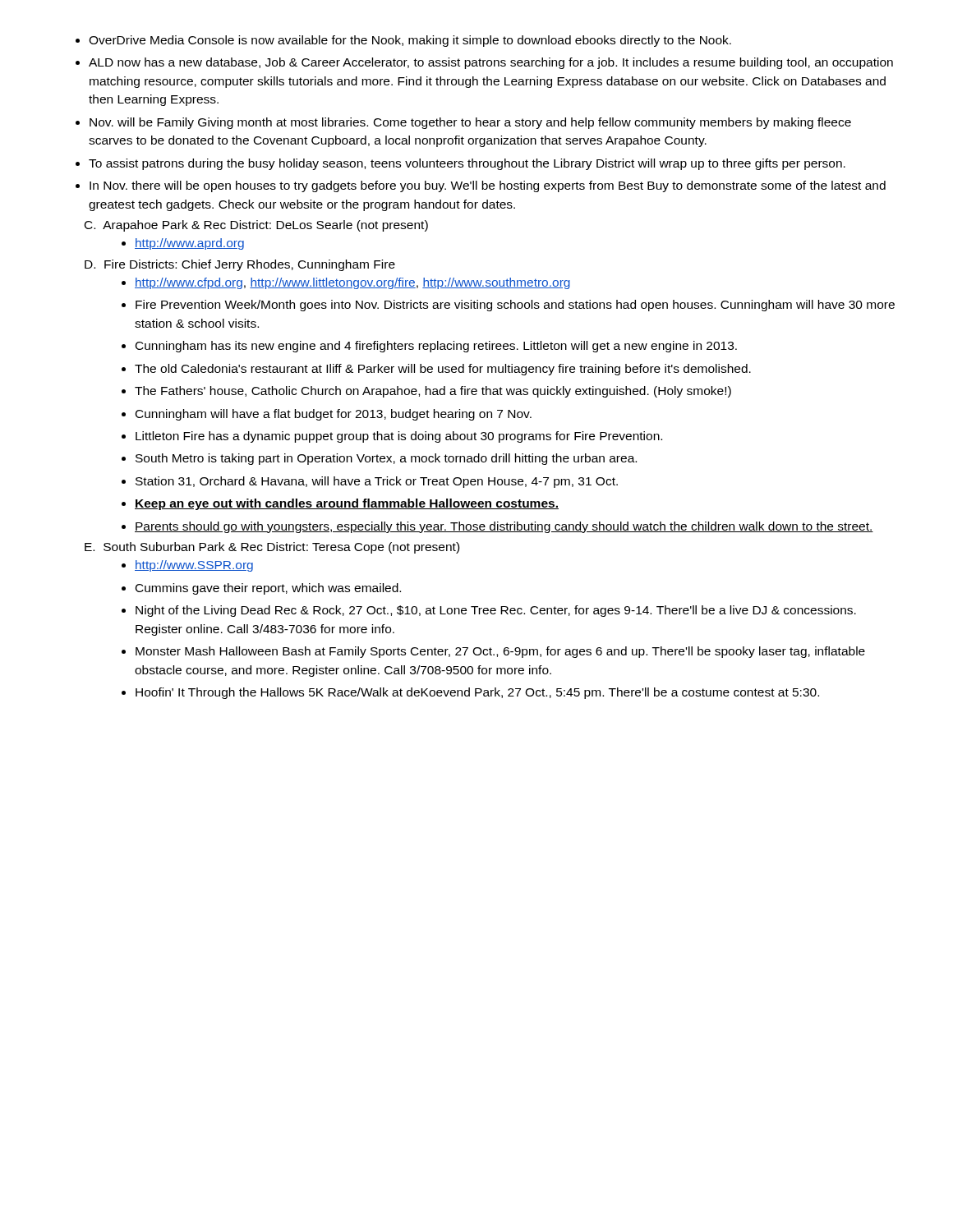Find the block on this page that starts "Cummins gave their report,"
This screenshot has height=1232, width=953.
click(269, 587)
